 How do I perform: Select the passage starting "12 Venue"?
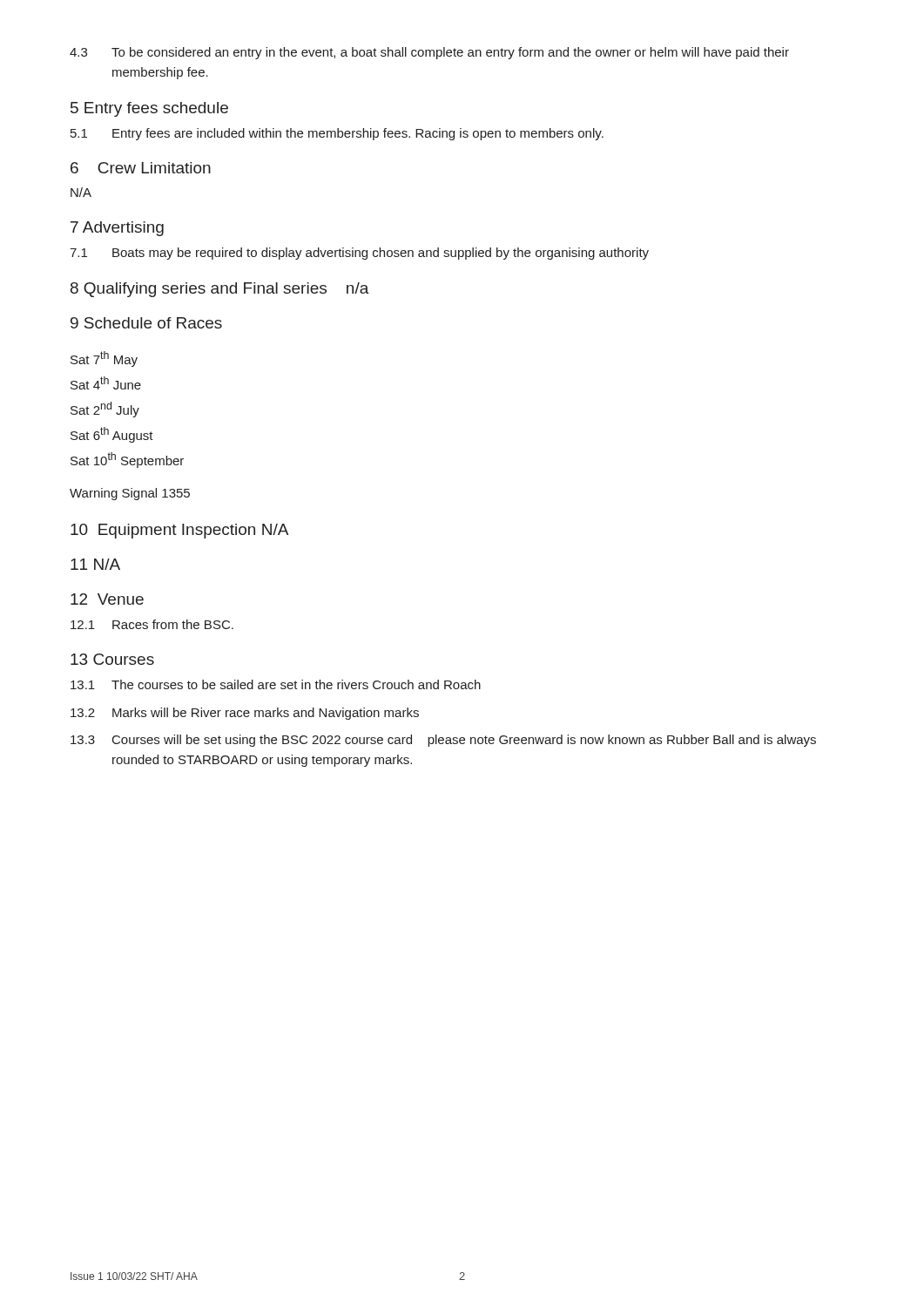[107, 599]
